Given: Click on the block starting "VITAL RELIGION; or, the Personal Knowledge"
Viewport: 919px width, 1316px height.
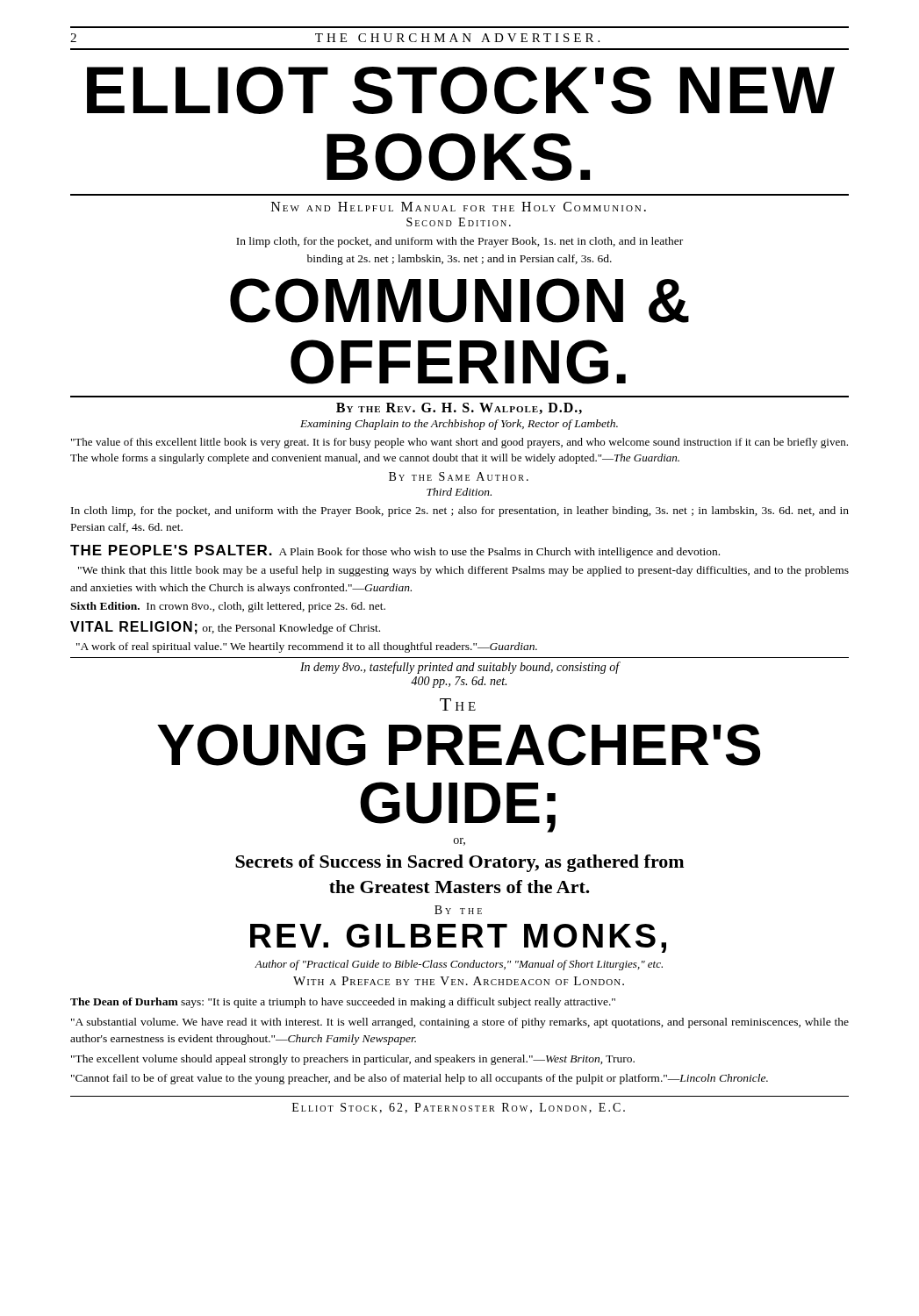Looking at the screenshot, I should (x=304, y=636).
